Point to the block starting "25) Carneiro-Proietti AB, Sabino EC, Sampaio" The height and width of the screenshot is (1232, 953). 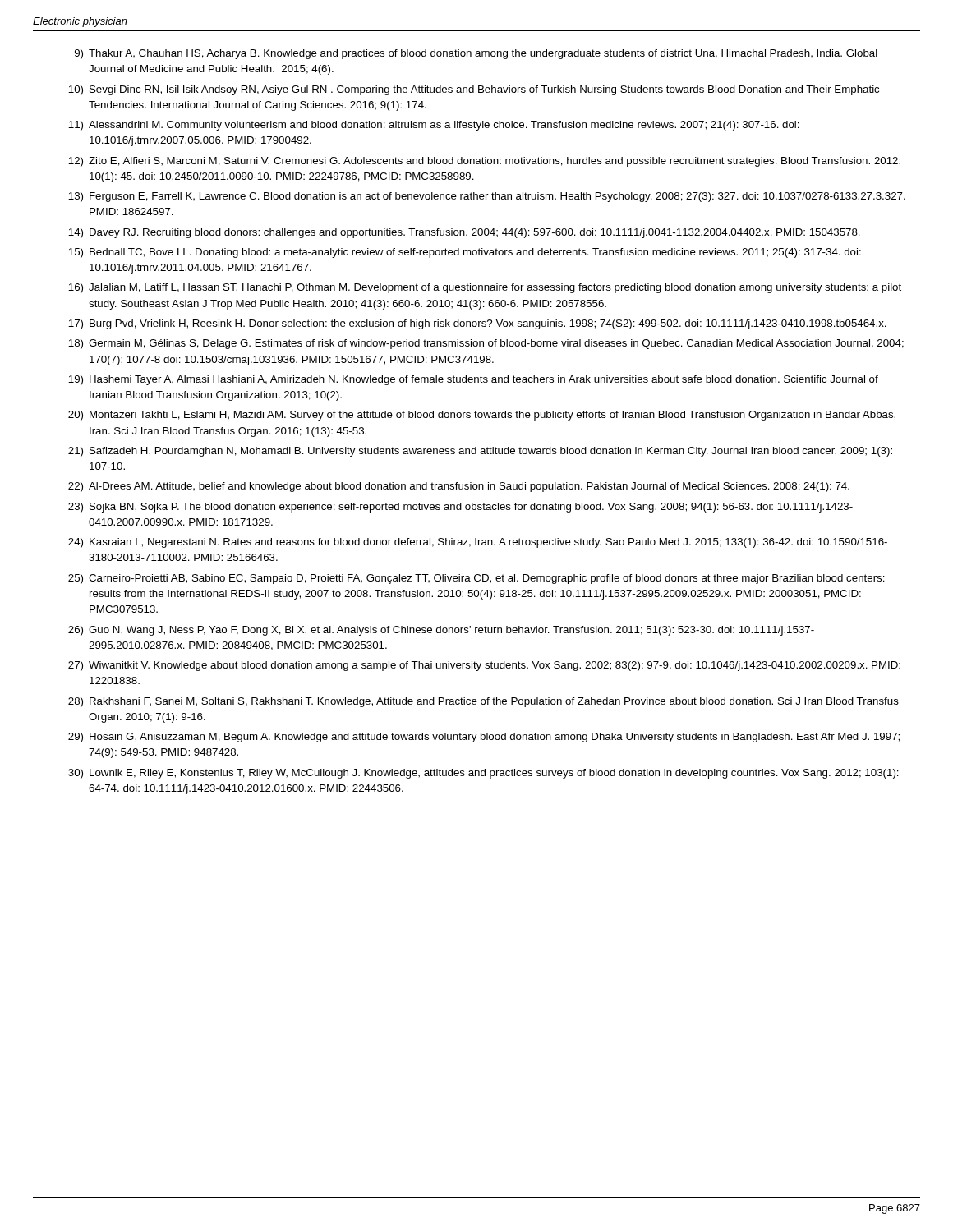pyautogui.click(x=483, y=594)
